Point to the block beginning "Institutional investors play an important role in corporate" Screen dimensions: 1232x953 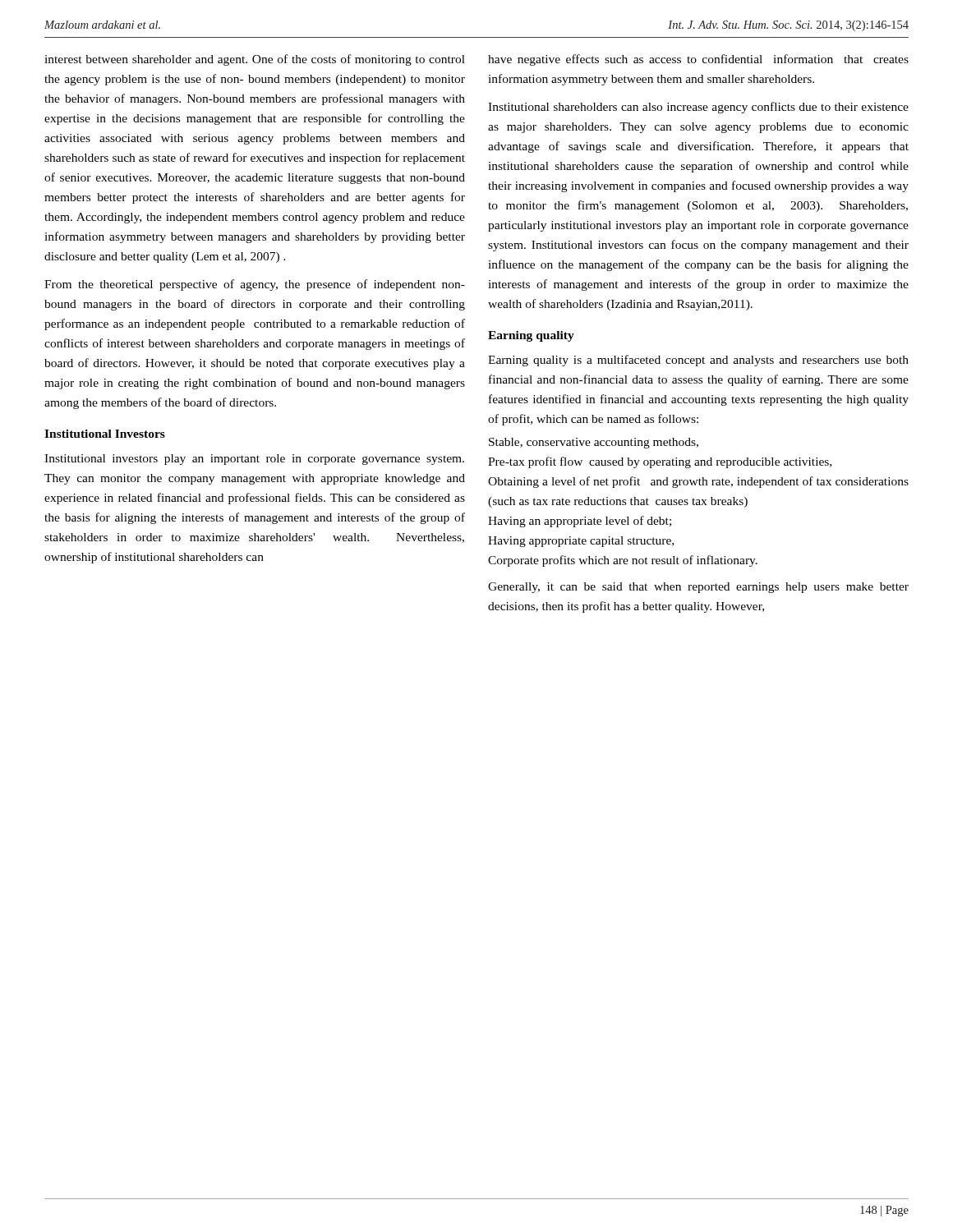[x=255, y=508]
